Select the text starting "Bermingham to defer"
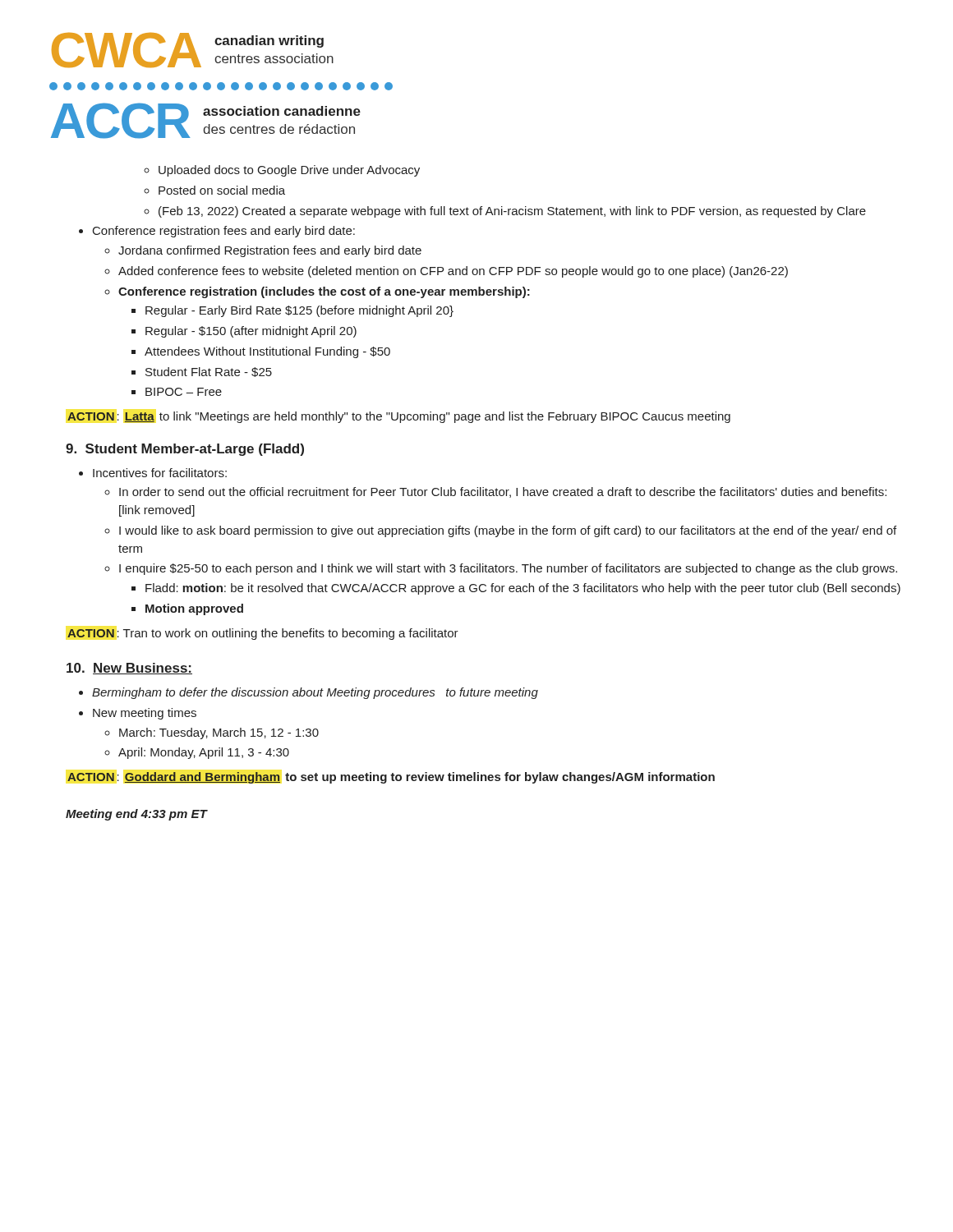 [x=315, y=692]
